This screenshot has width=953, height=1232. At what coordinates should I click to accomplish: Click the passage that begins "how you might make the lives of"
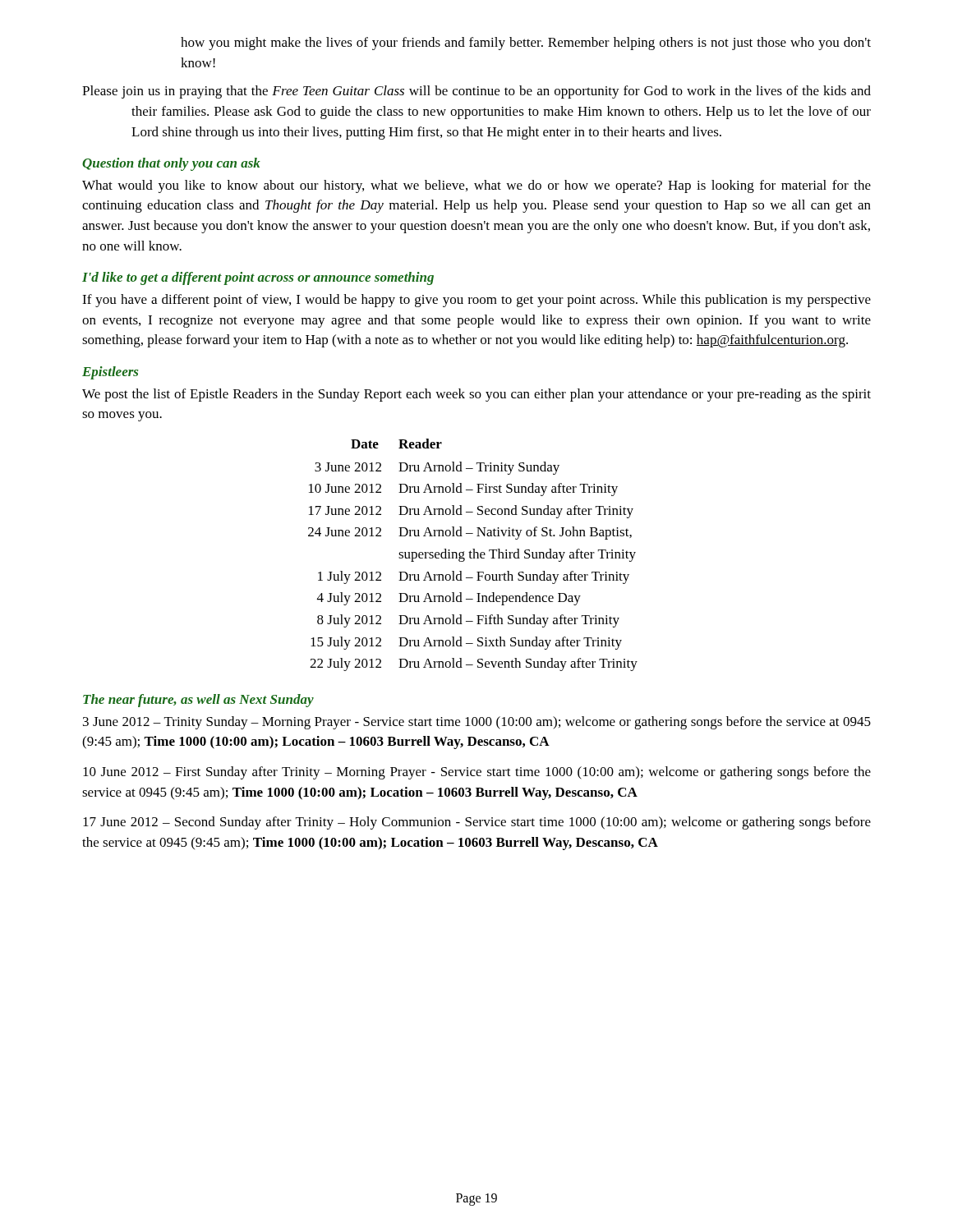pyautogui.click(x=526, y=52)
